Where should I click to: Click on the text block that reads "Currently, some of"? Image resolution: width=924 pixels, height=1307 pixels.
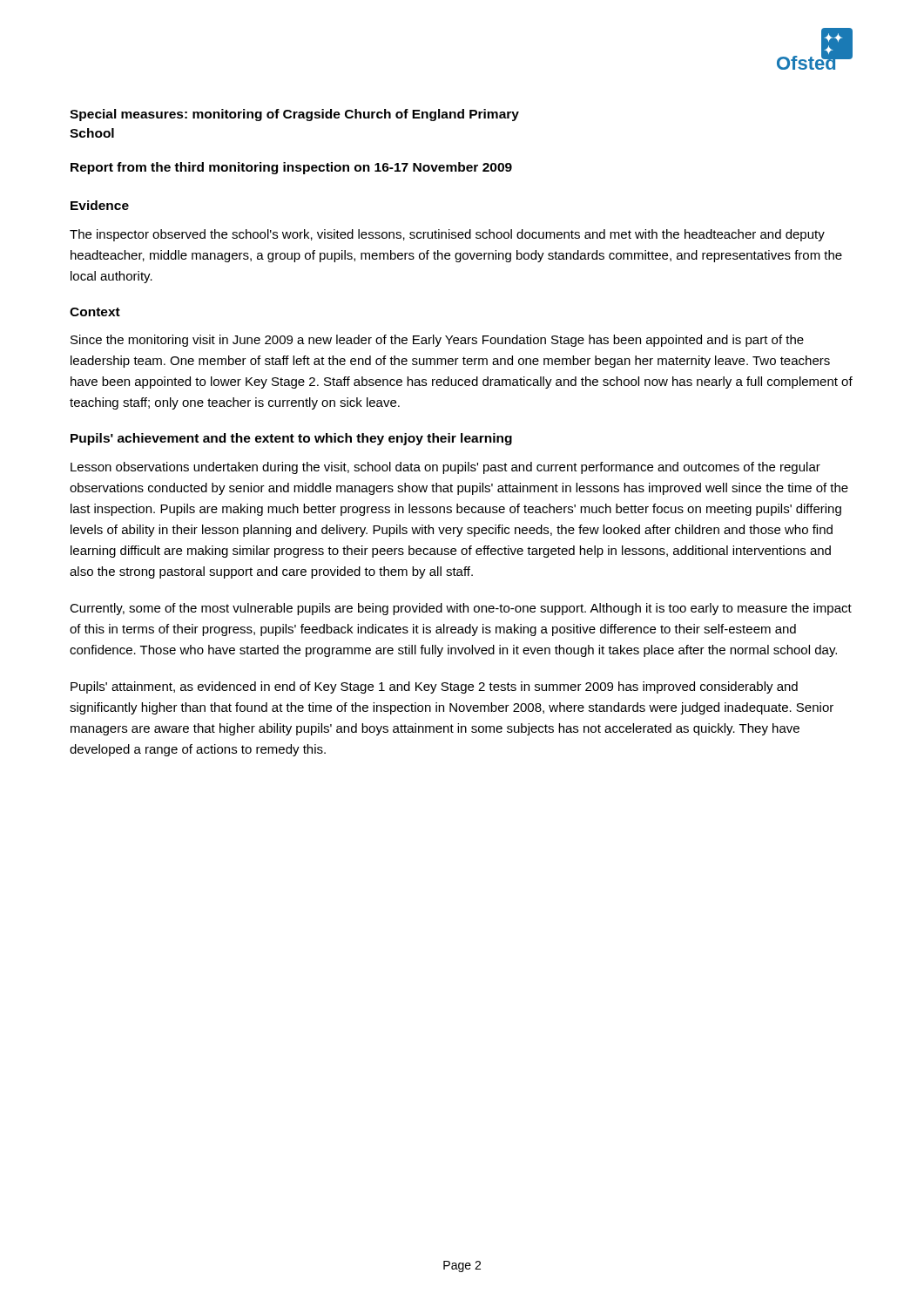[x=461, y=629]
